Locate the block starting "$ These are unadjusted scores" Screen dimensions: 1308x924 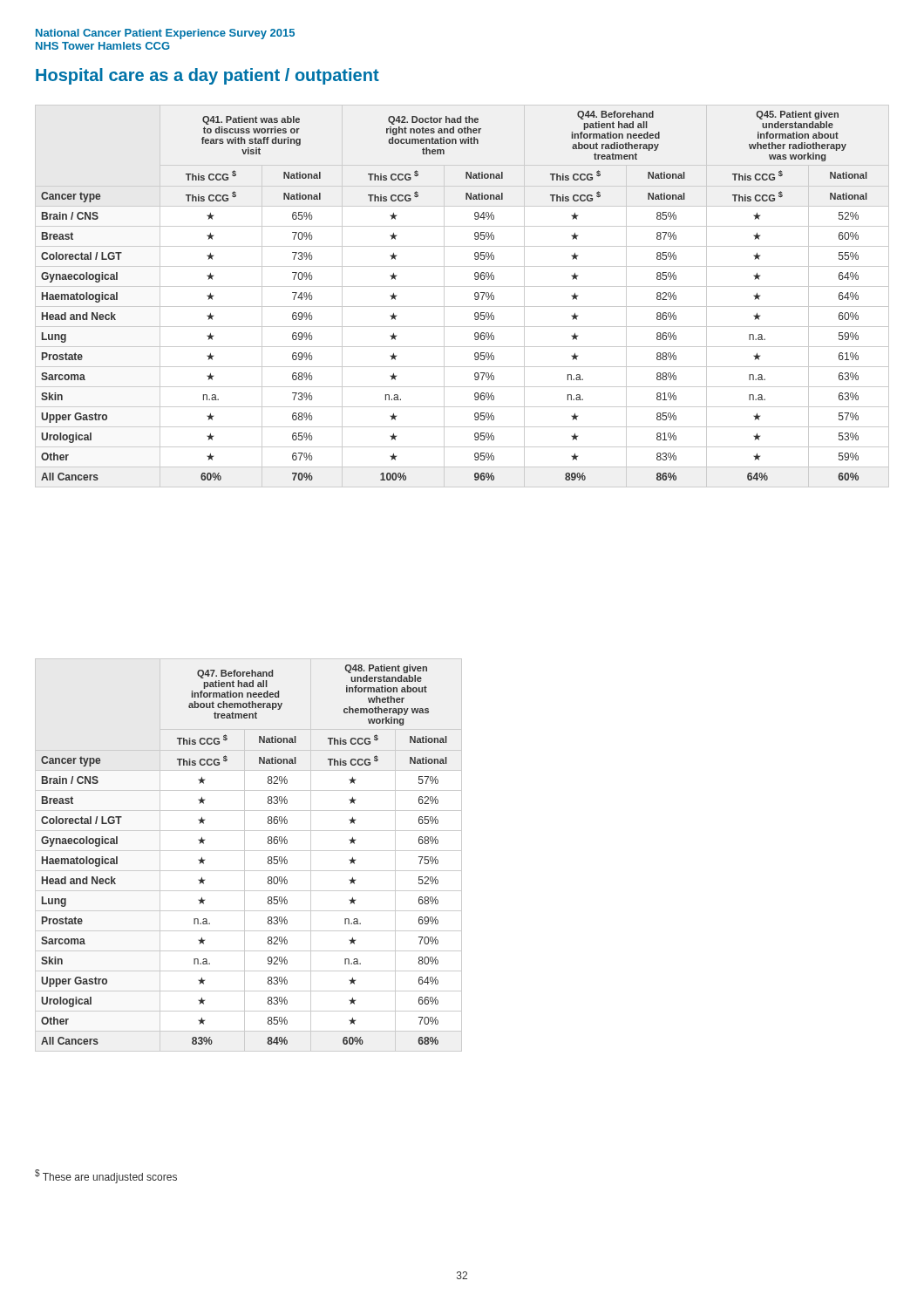point(106,1176)
